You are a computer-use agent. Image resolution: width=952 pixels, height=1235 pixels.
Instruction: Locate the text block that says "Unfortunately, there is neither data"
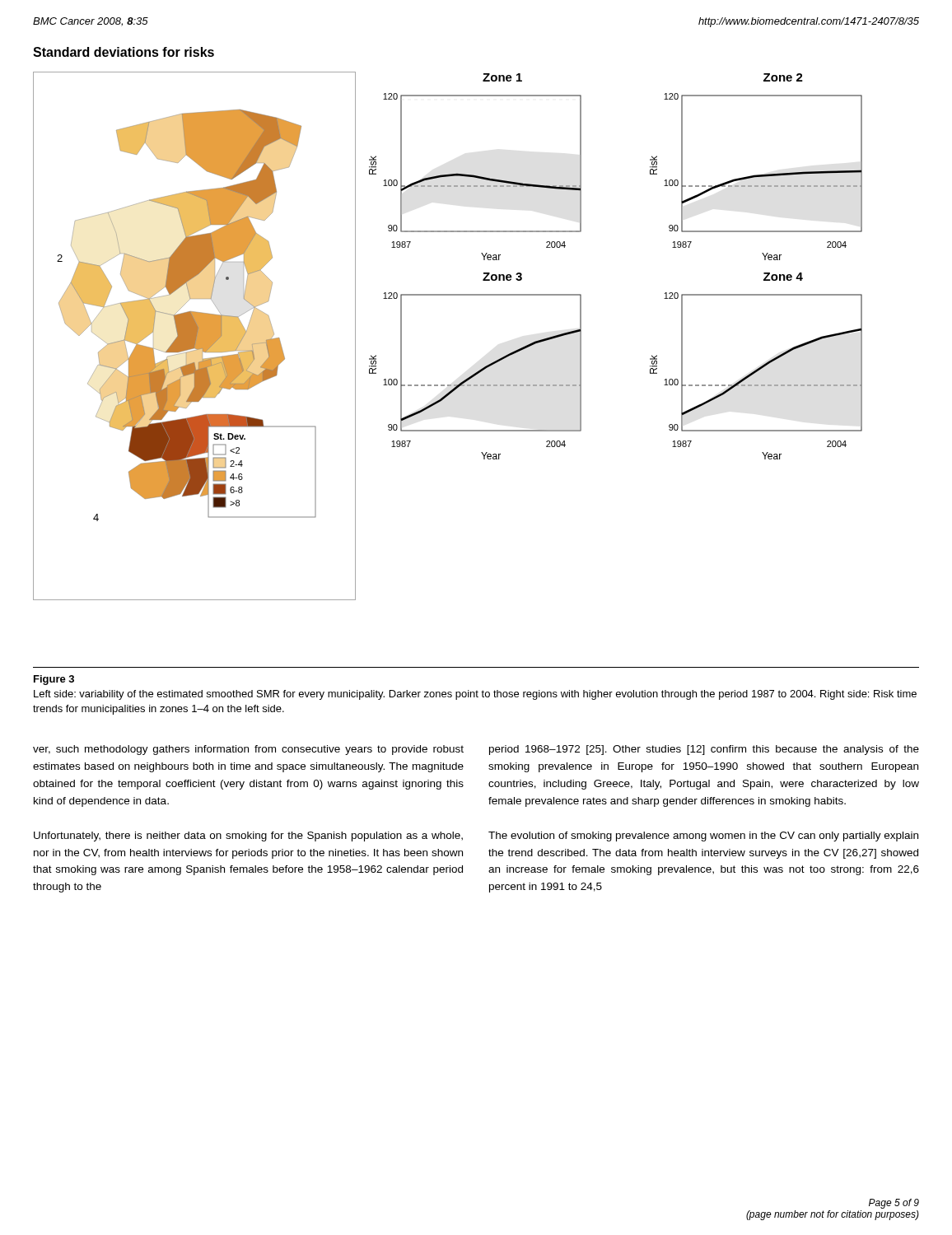(248, 861)
